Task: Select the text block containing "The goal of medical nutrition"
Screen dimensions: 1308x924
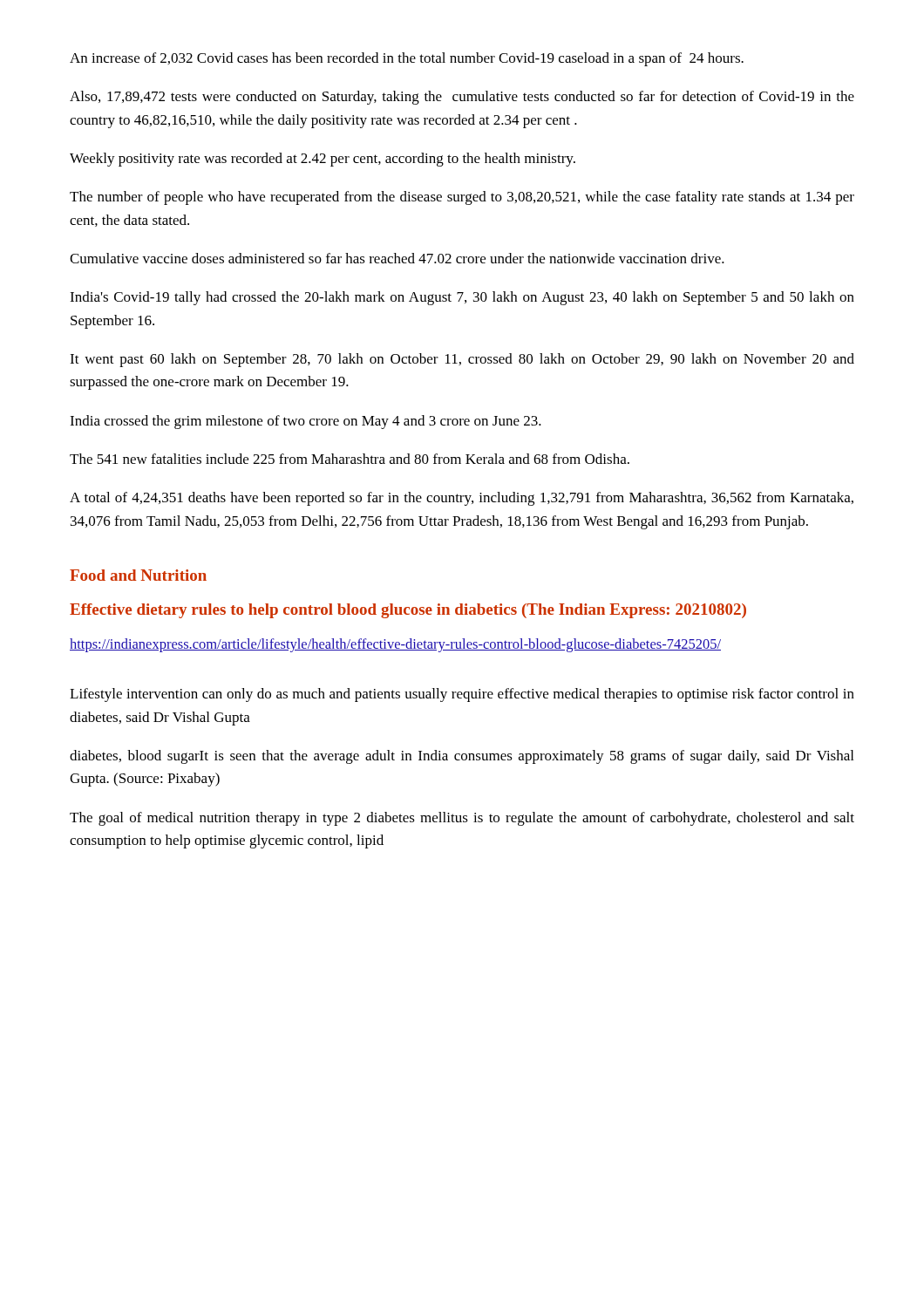Action: click(462, 829)
